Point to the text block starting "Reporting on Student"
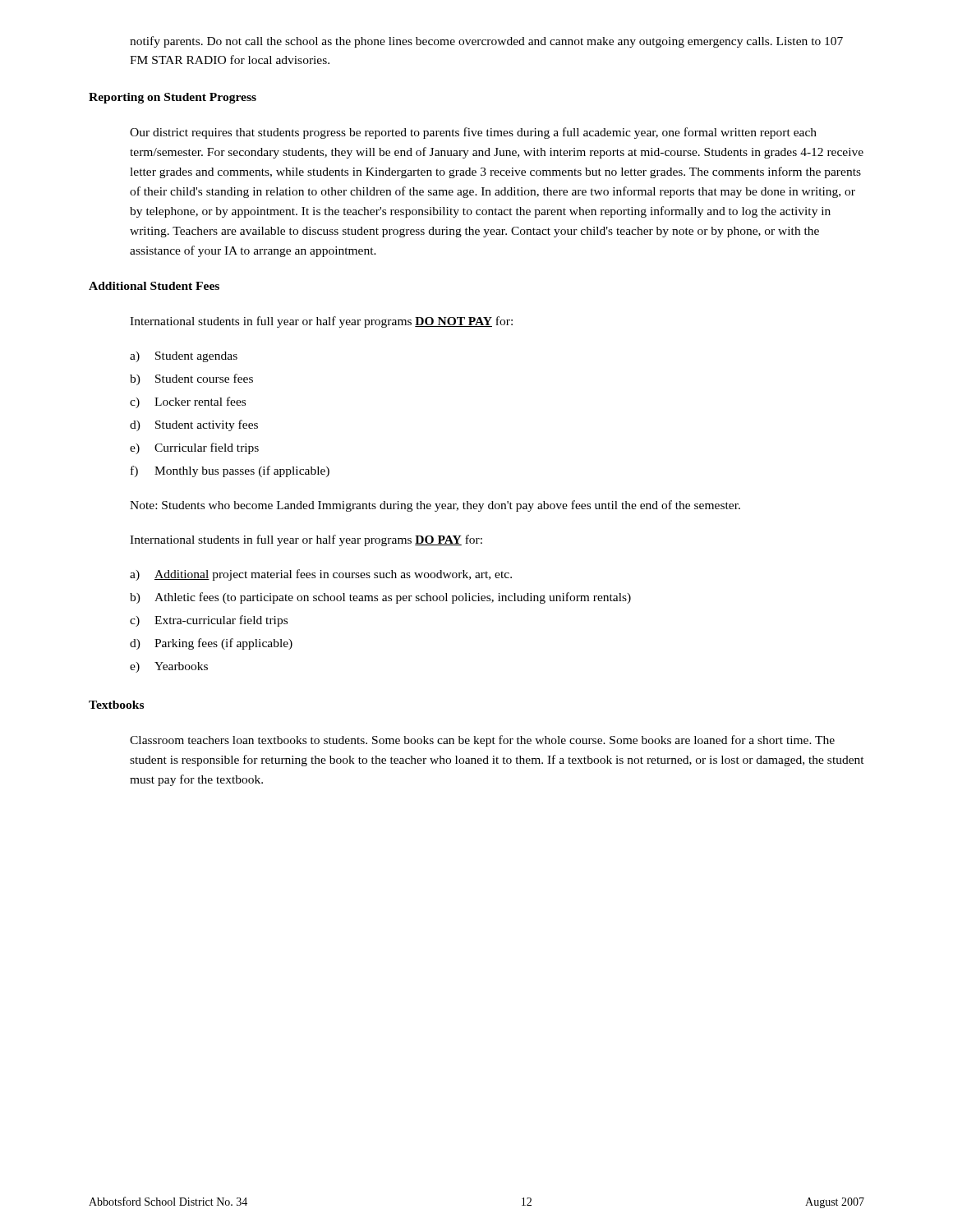Image resolution: width=953 pixels, height=1232 pixels. click(x=172, y=96)
